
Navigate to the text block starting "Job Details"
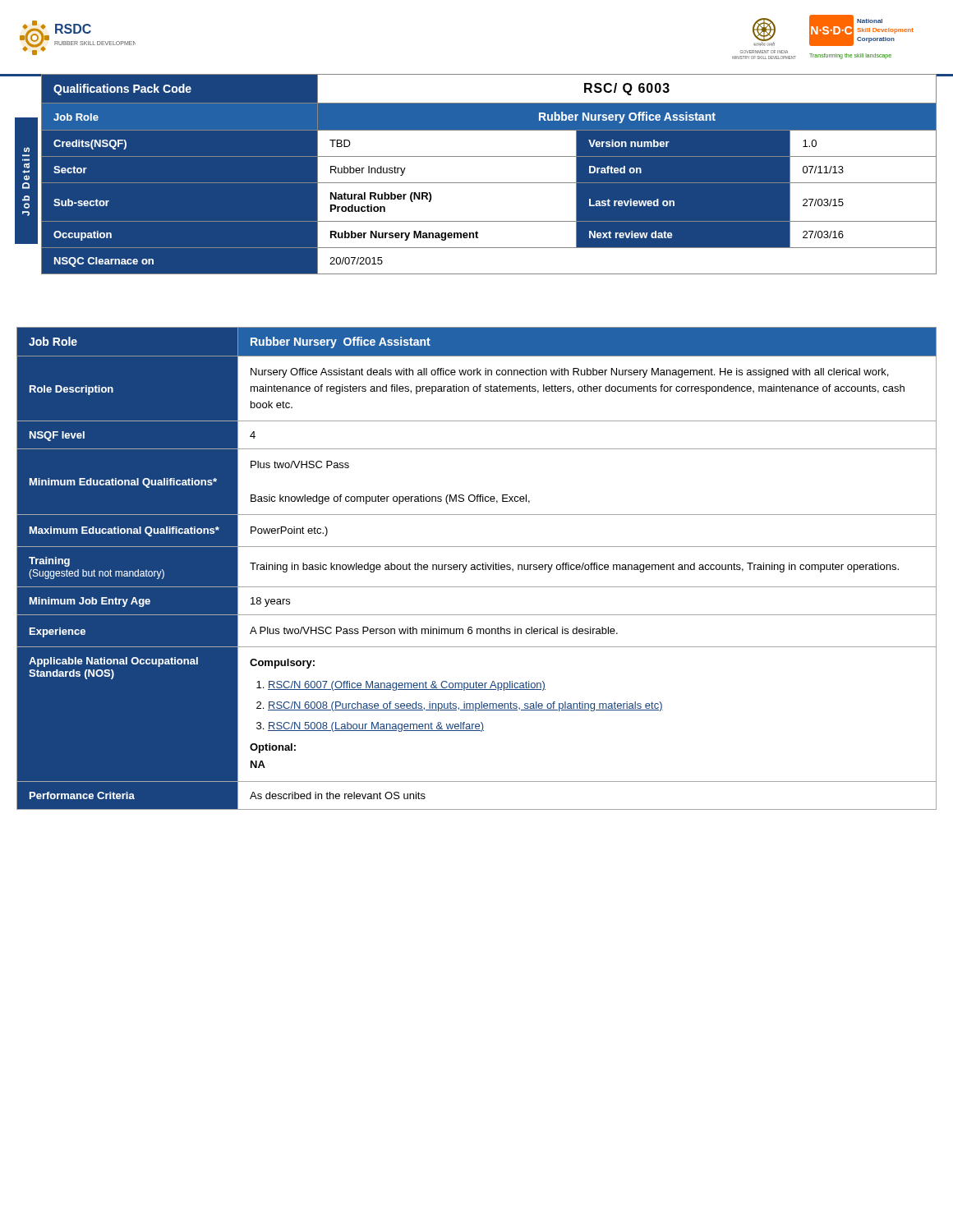(26, 181)
